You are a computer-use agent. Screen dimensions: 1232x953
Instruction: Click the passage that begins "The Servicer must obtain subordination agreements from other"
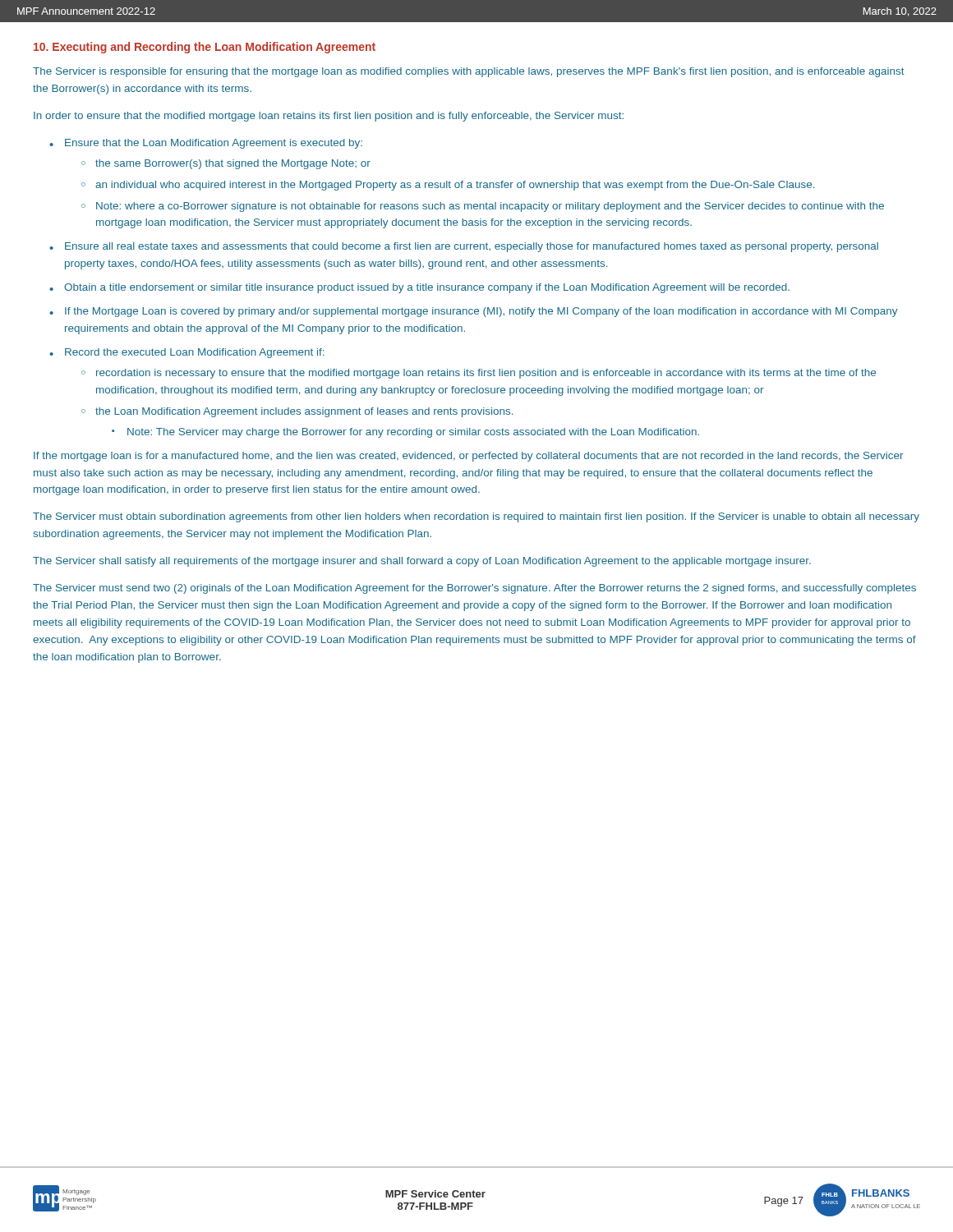tap(476, 525)
